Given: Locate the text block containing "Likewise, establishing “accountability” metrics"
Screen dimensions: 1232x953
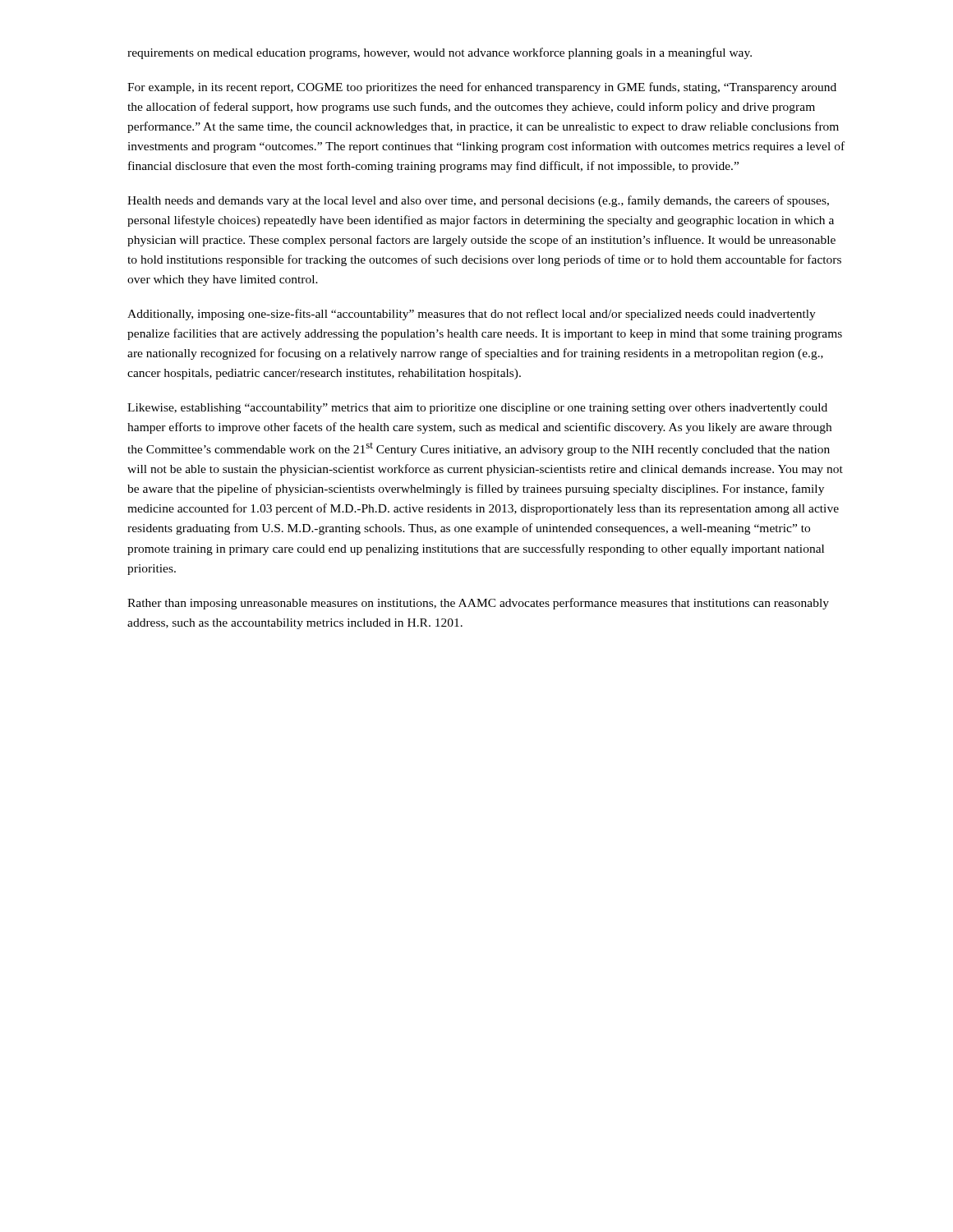Looking at the screenshot, I should (x=485, y=487).
